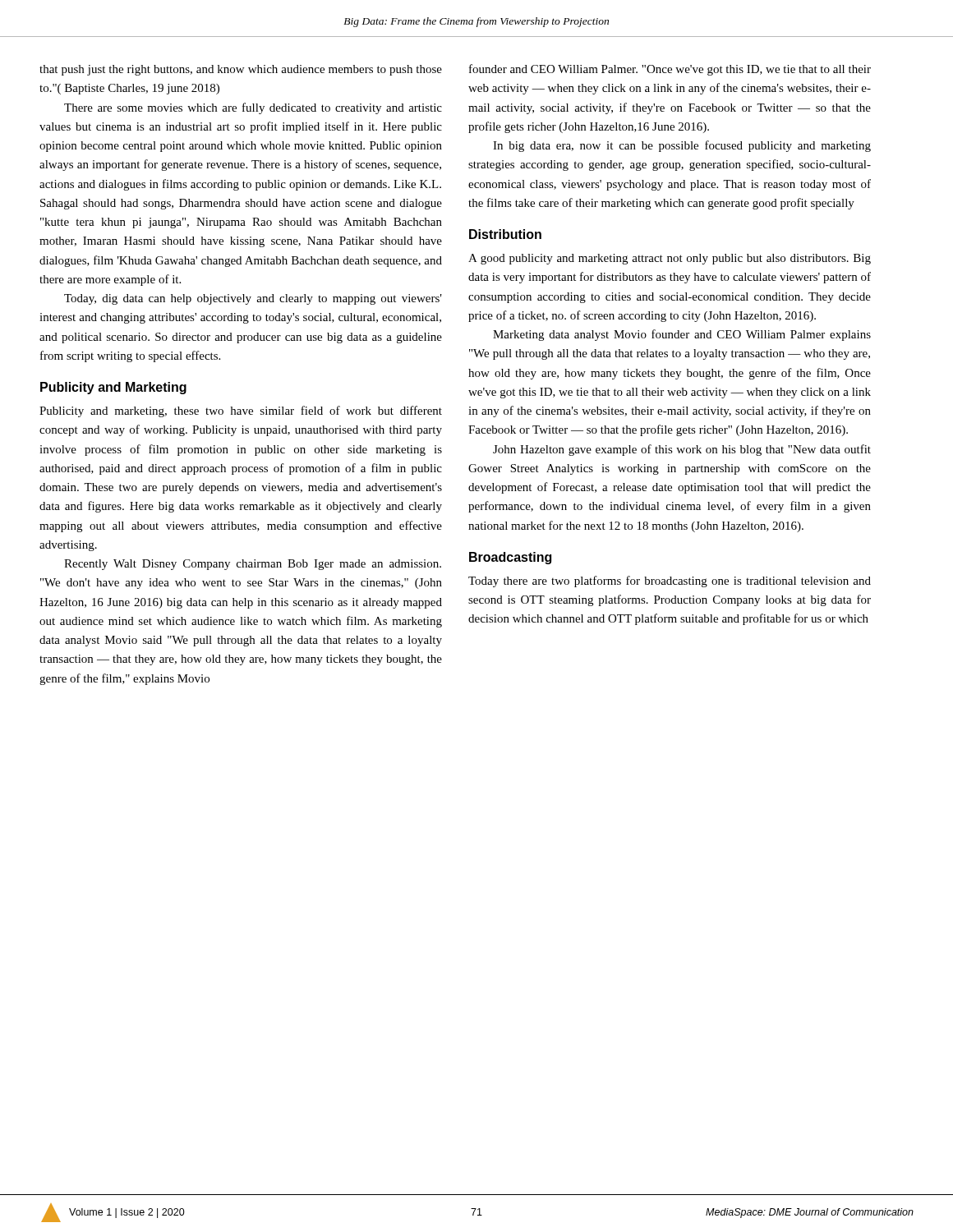Point to "Publicity and Marketing"
Image resolution: width=953 pixels, height=1232 pixels.
coord(113,387)
